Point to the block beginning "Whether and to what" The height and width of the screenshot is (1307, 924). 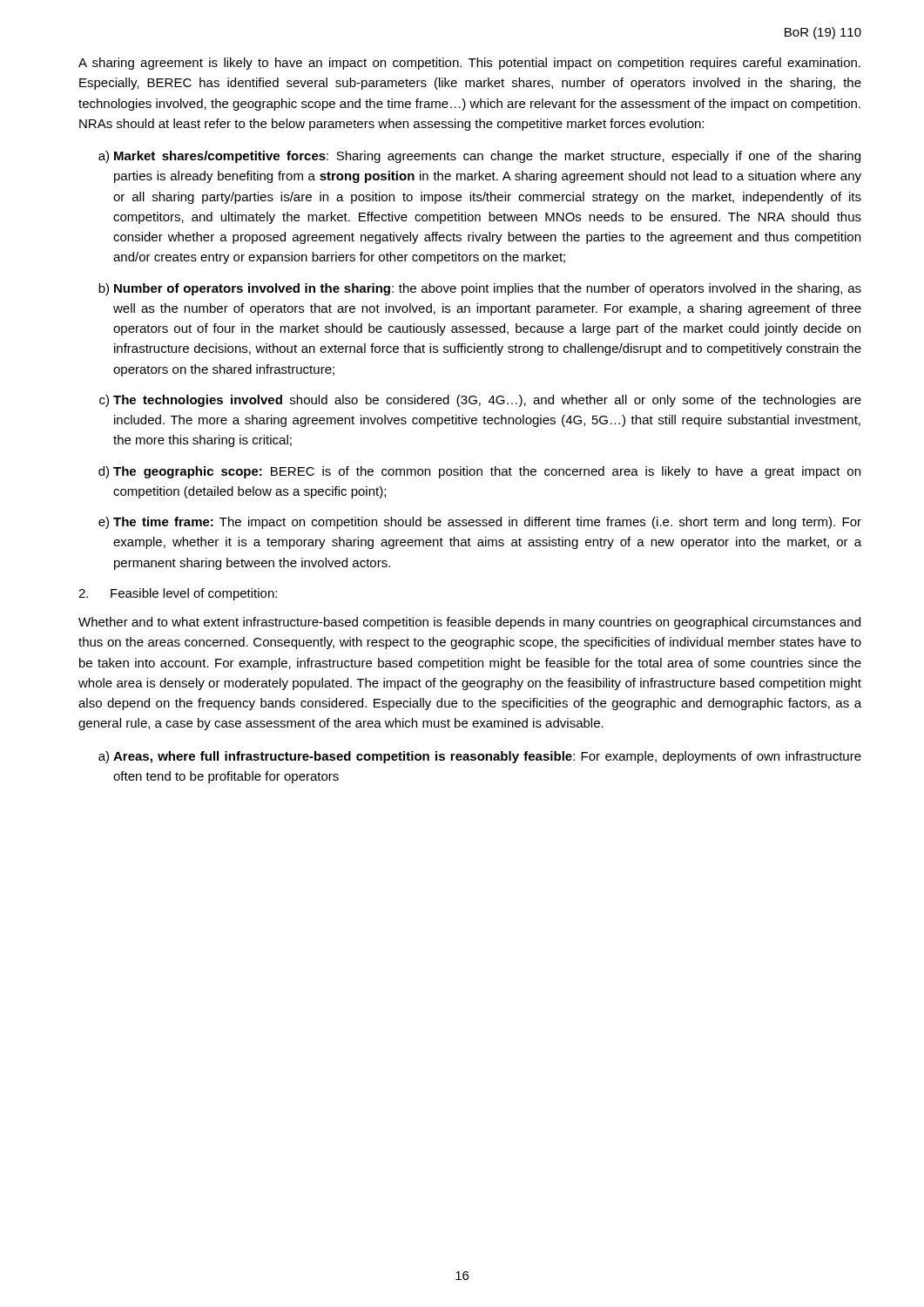coord(470,672)
